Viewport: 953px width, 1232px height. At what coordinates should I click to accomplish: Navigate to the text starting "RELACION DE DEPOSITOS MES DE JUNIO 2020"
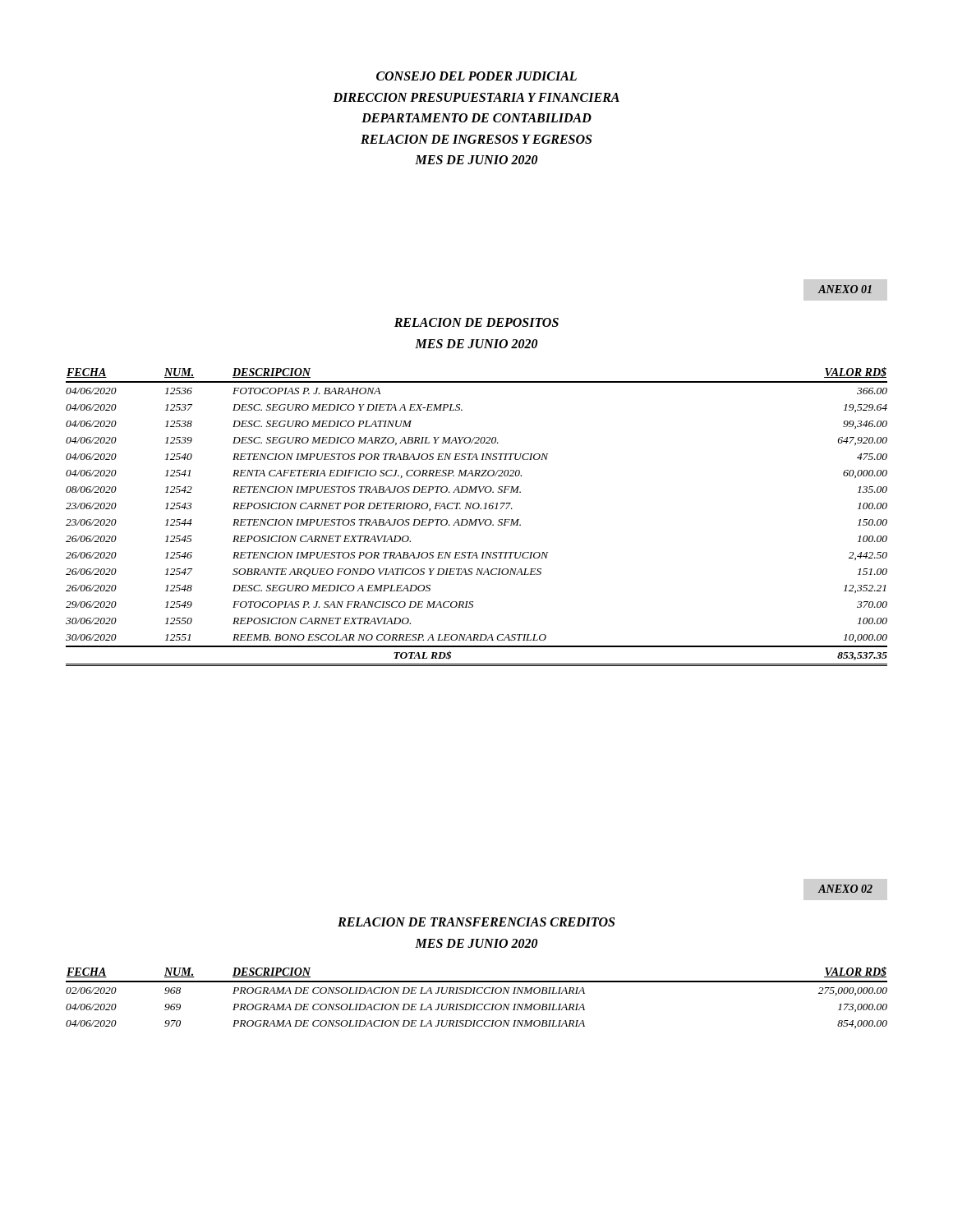(476, 333)
